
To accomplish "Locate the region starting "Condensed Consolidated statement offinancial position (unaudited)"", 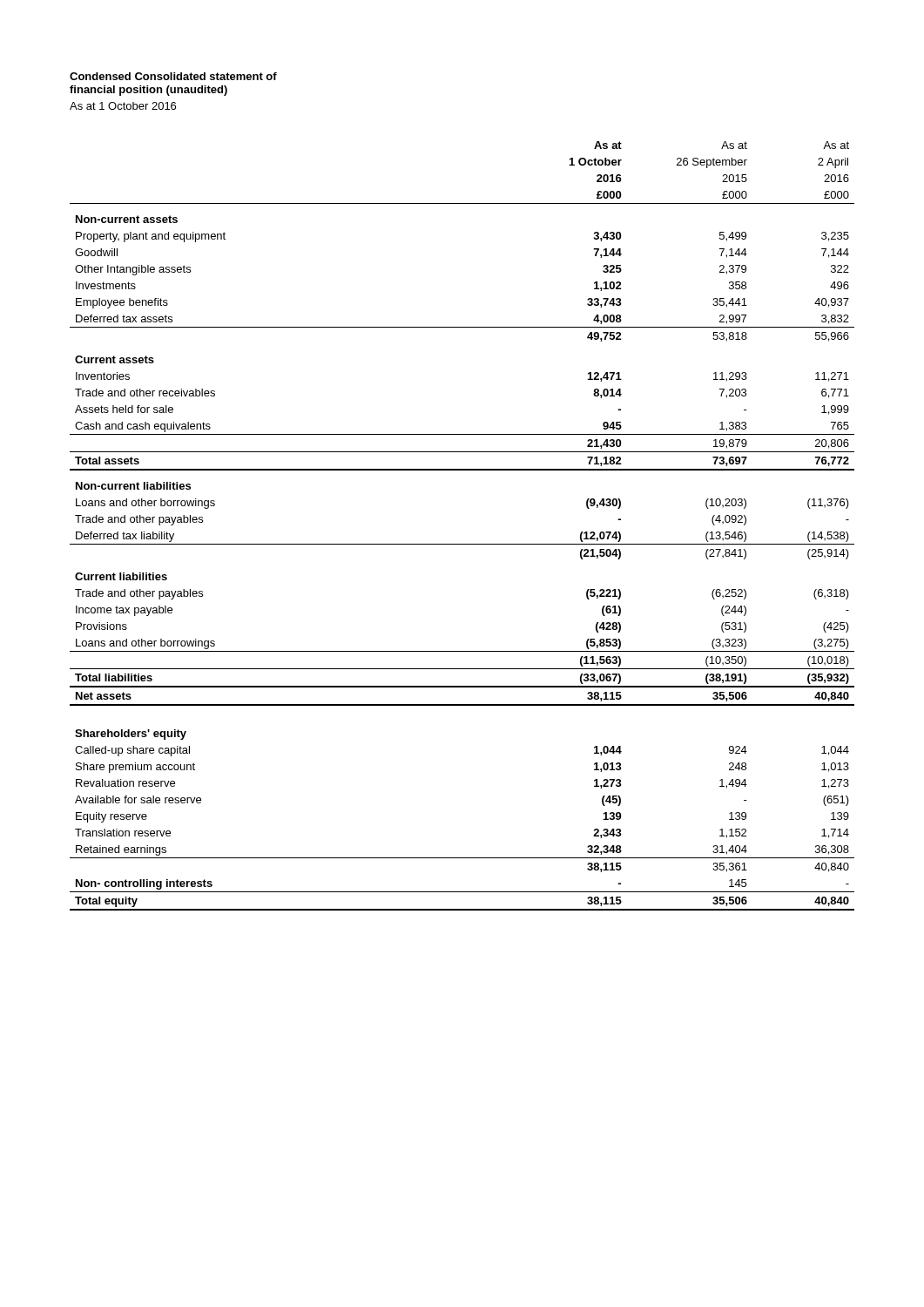I will coord(173,83).
